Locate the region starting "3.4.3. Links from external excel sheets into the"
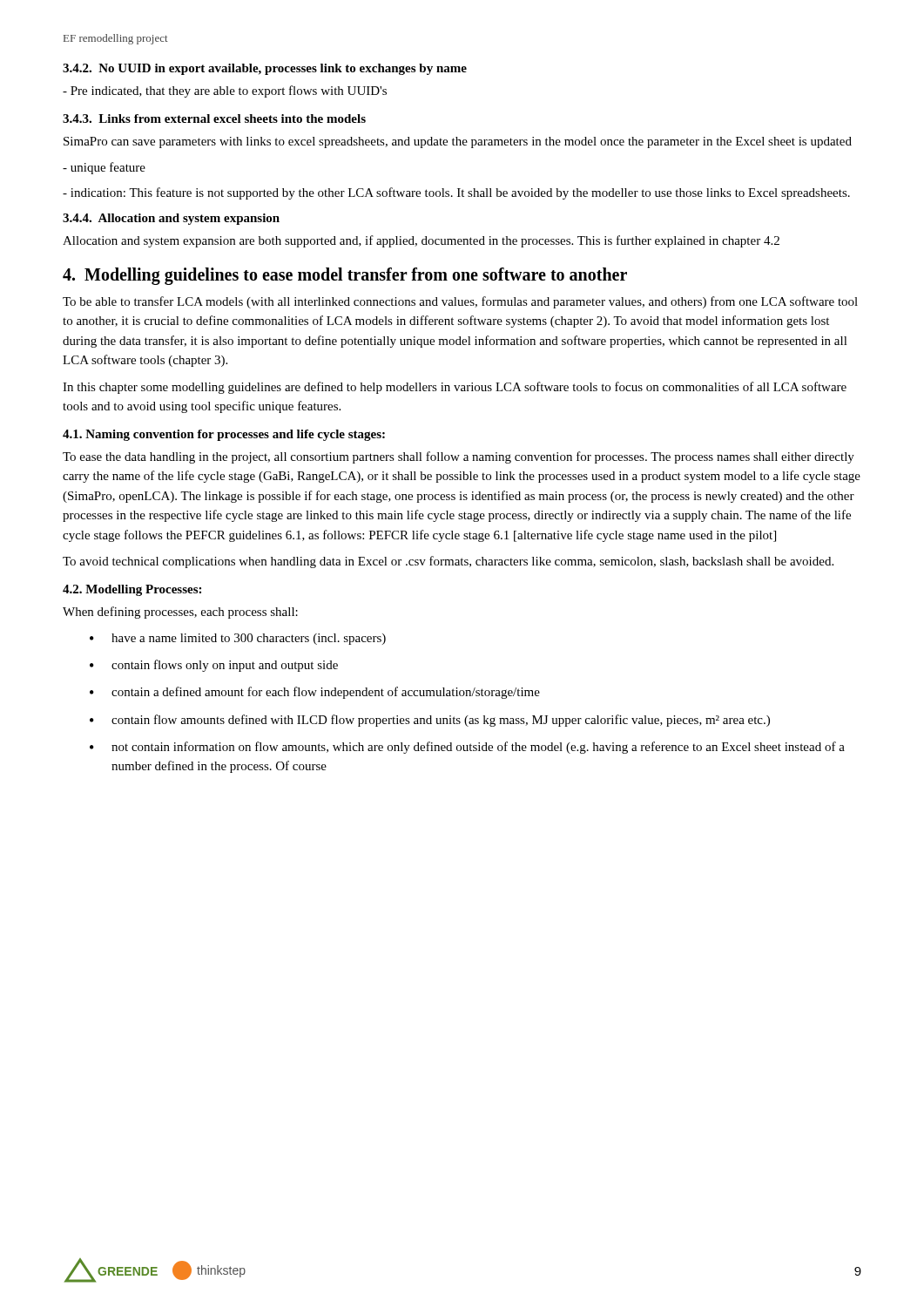The image size is (924, 1307). 214,118
